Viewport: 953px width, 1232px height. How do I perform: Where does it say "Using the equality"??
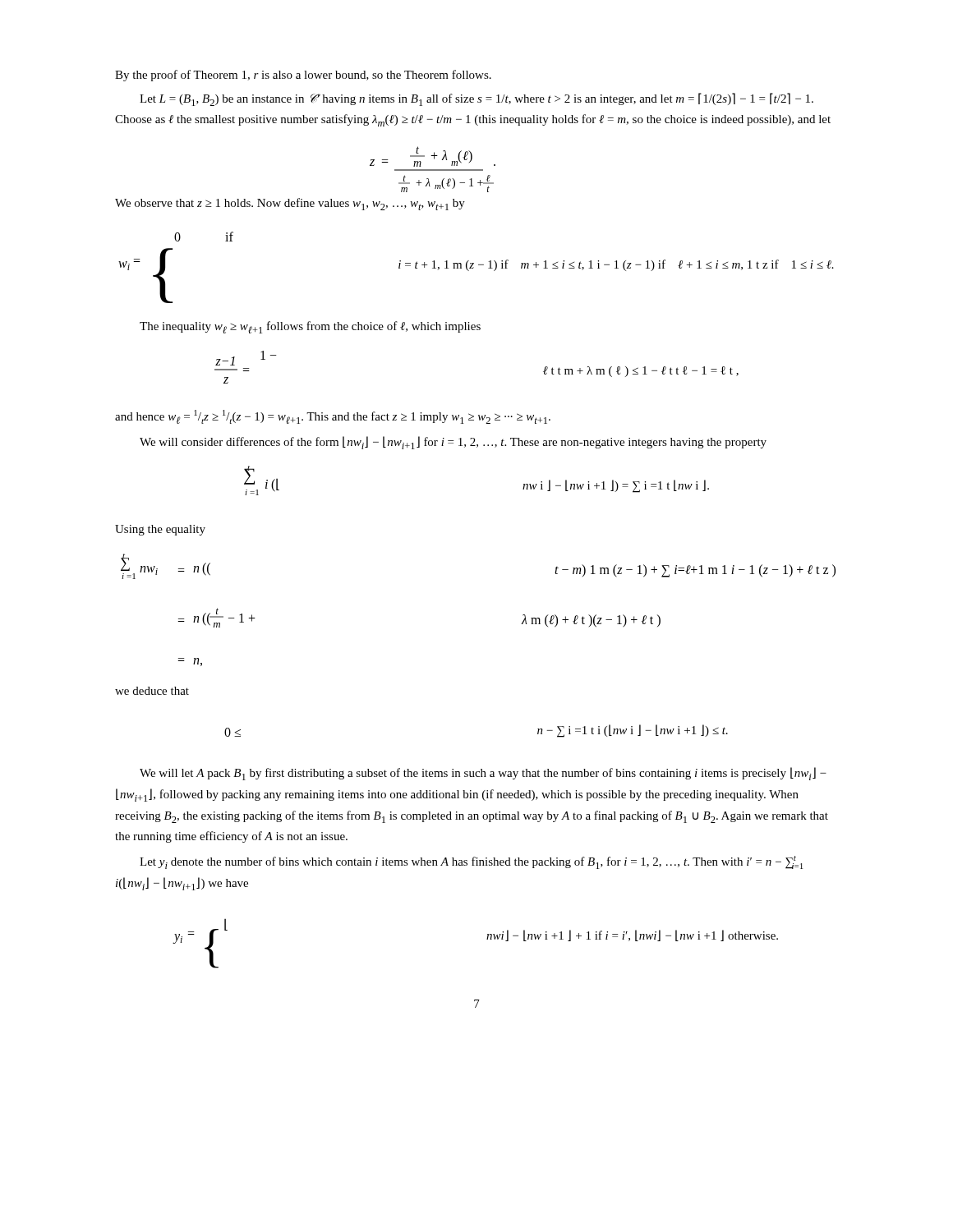pyautogui.click(x=160, y=529)
